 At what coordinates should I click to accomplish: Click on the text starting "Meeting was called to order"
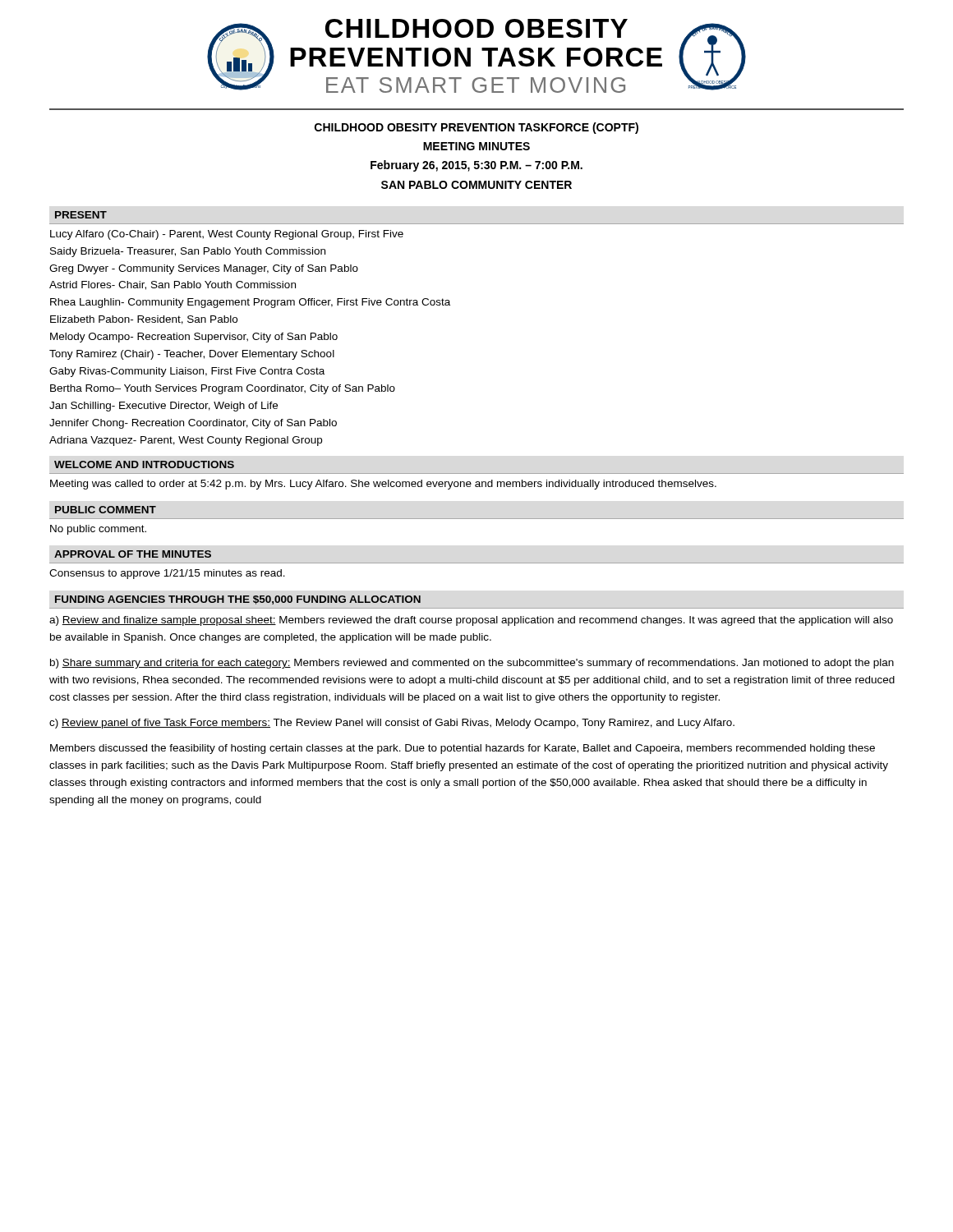click(x=383, y=483)
